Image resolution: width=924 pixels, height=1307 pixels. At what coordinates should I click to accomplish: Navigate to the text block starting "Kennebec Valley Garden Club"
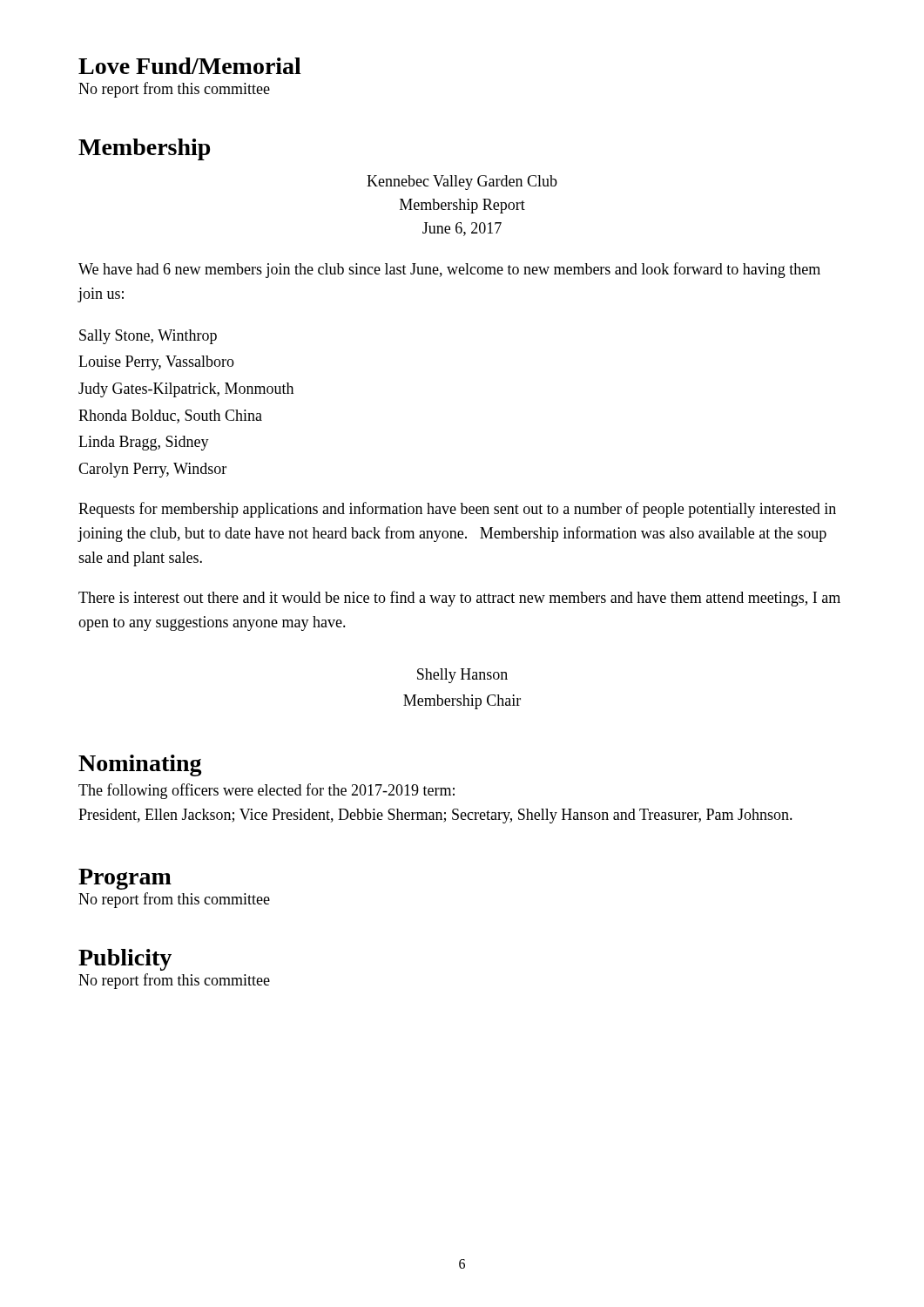(462, 205)
